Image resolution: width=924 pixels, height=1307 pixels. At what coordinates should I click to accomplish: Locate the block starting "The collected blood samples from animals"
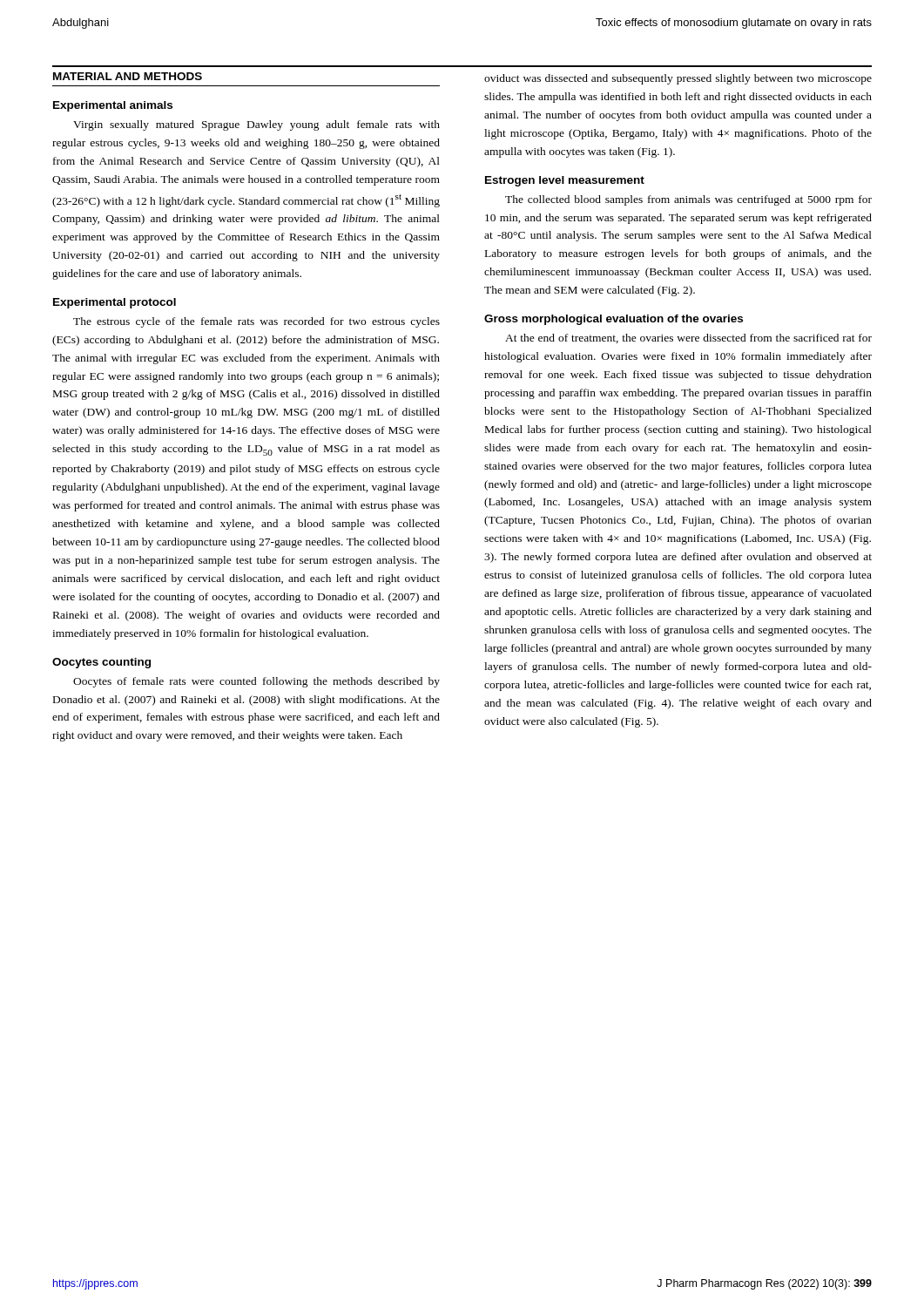(678, 245)
